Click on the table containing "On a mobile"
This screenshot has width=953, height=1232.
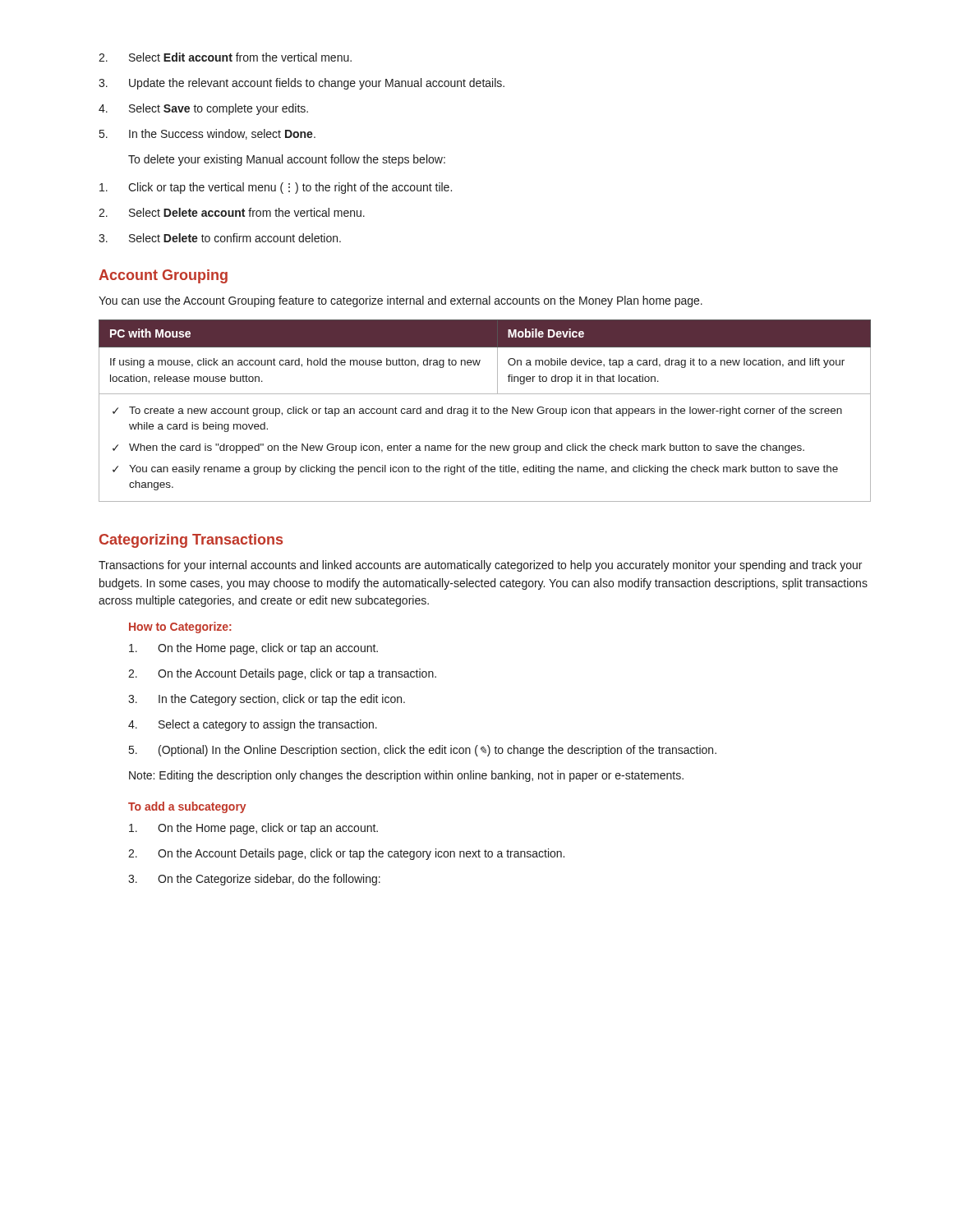(x=485, y=411)
